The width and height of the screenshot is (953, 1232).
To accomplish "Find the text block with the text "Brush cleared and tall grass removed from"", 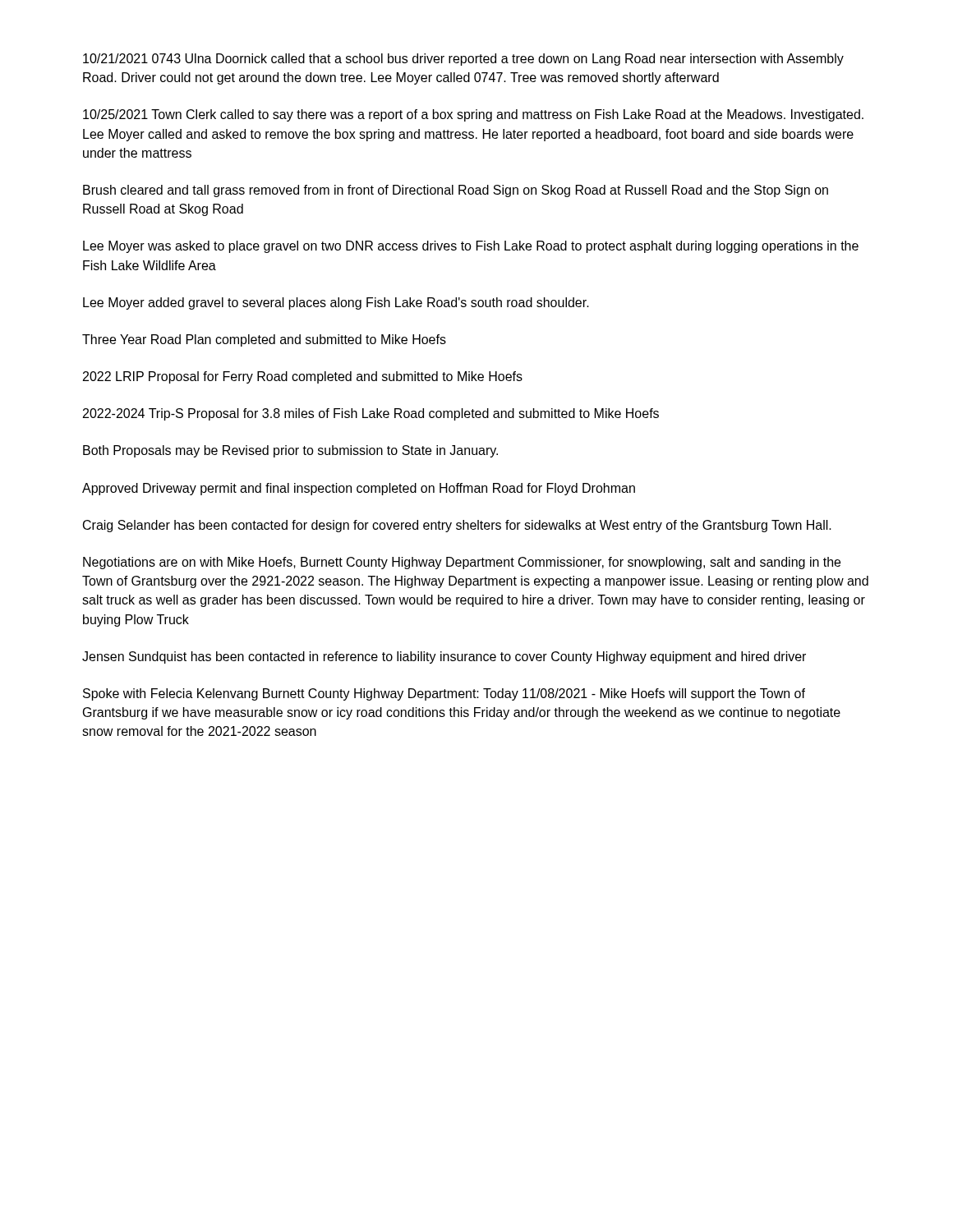I will [x=456, y=200].
